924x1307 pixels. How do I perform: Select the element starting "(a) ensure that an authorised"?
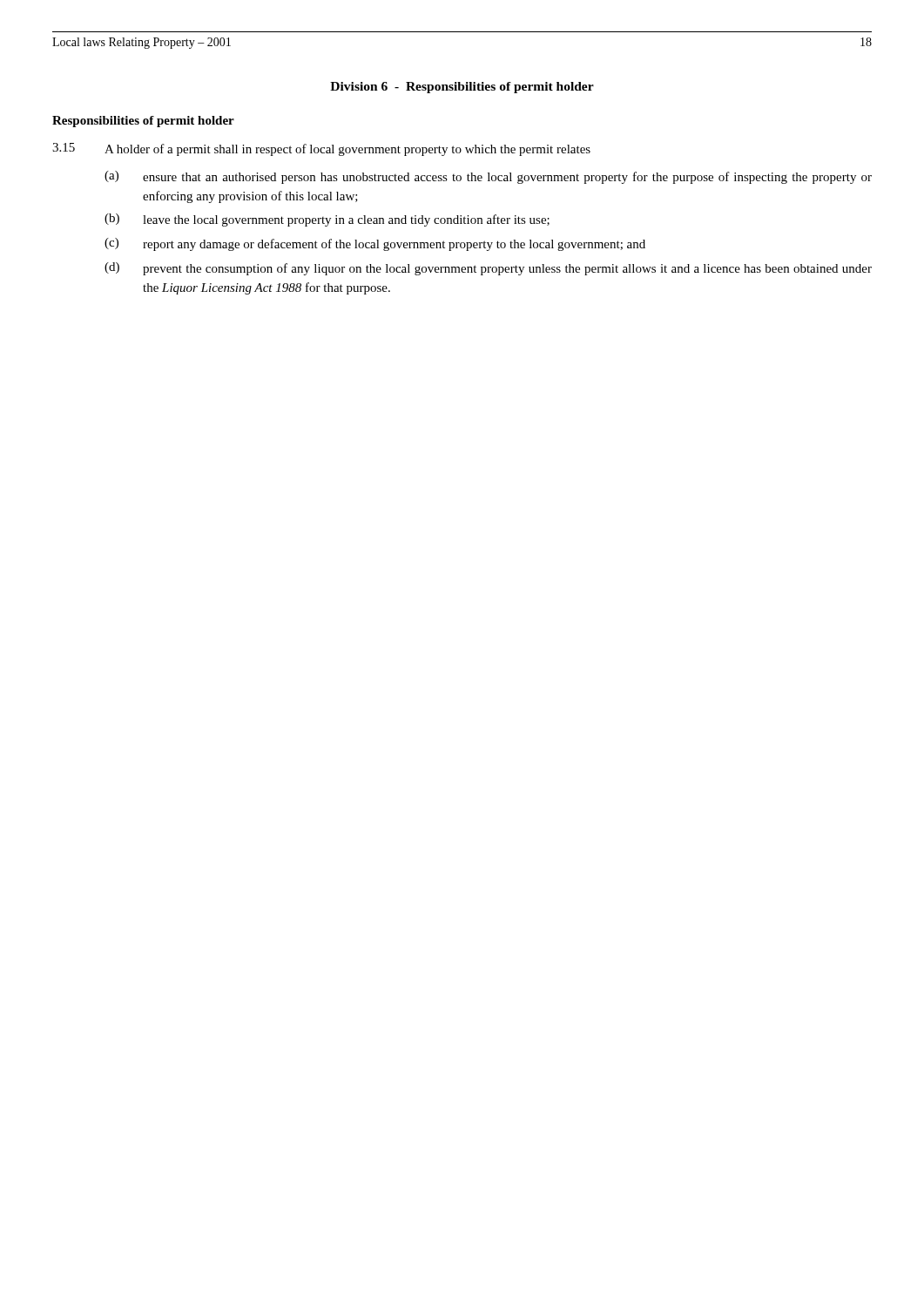click(488, 187)
